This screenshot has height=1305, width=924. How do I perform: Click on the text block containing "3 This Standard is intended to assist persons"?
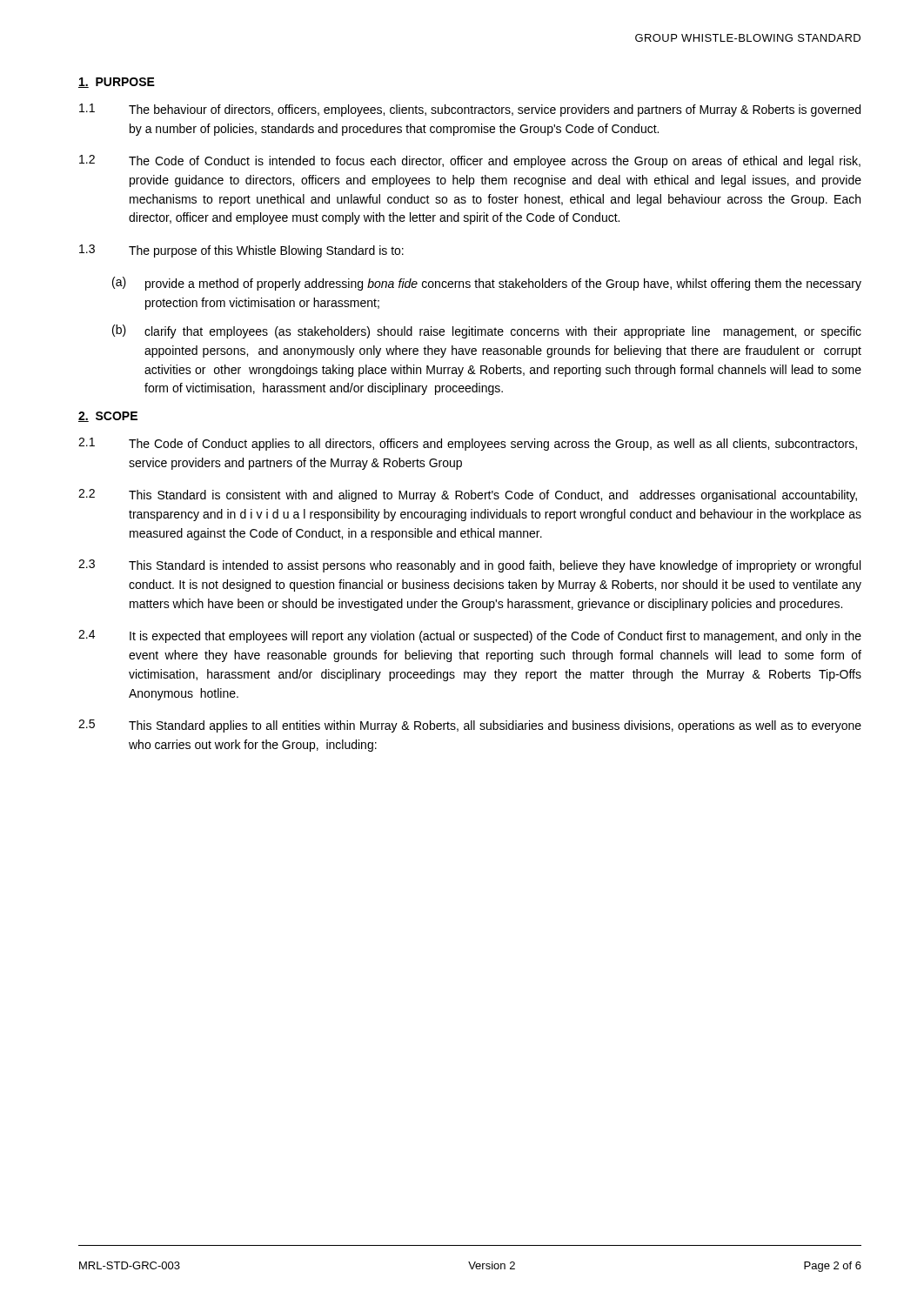470,585
